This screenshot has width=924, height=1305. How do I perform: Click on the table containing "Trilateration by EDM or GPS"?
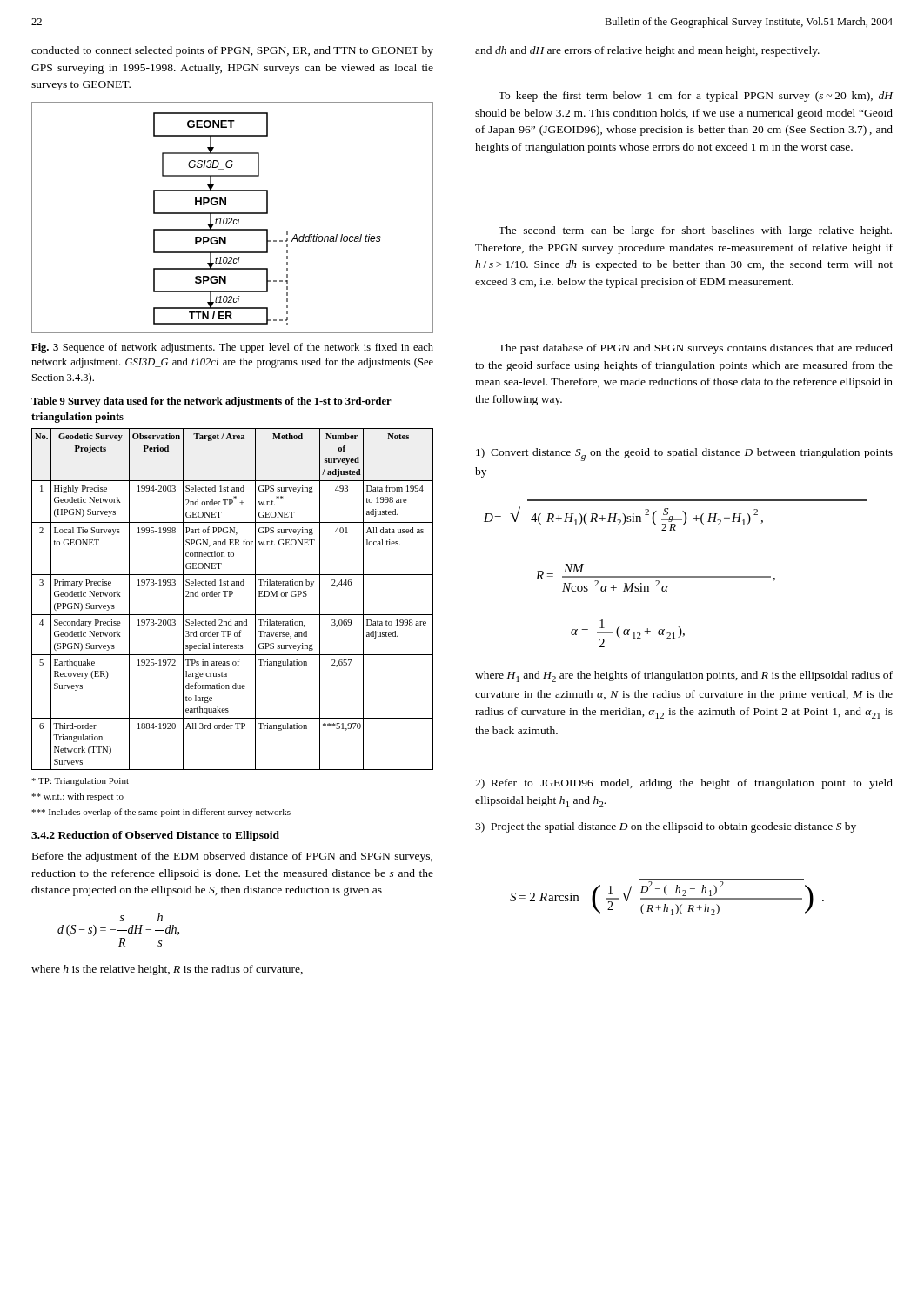pos(232,599)
